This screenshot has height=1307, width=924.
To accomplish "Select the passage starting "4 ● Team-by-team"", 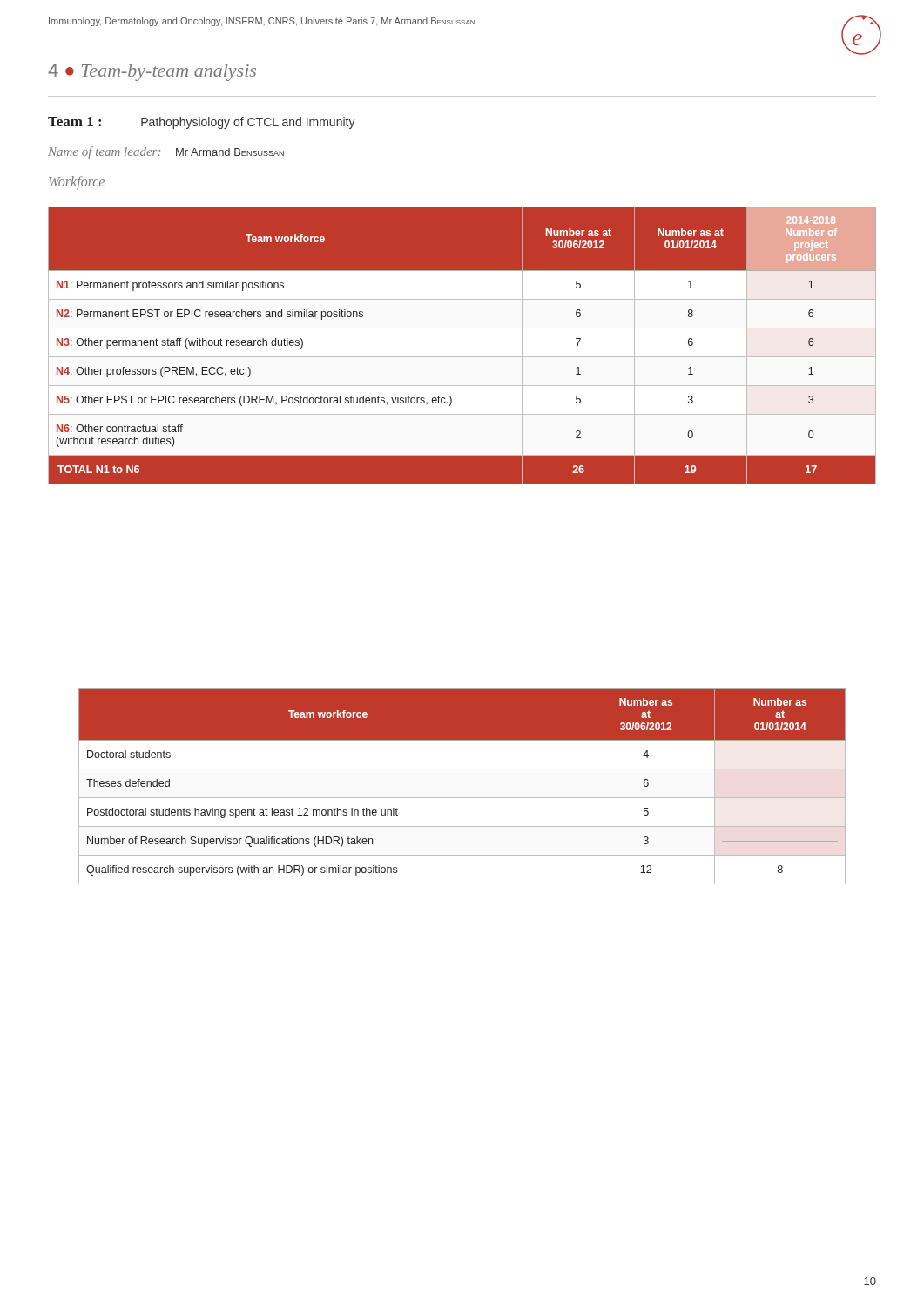I will tap(152, 70).
